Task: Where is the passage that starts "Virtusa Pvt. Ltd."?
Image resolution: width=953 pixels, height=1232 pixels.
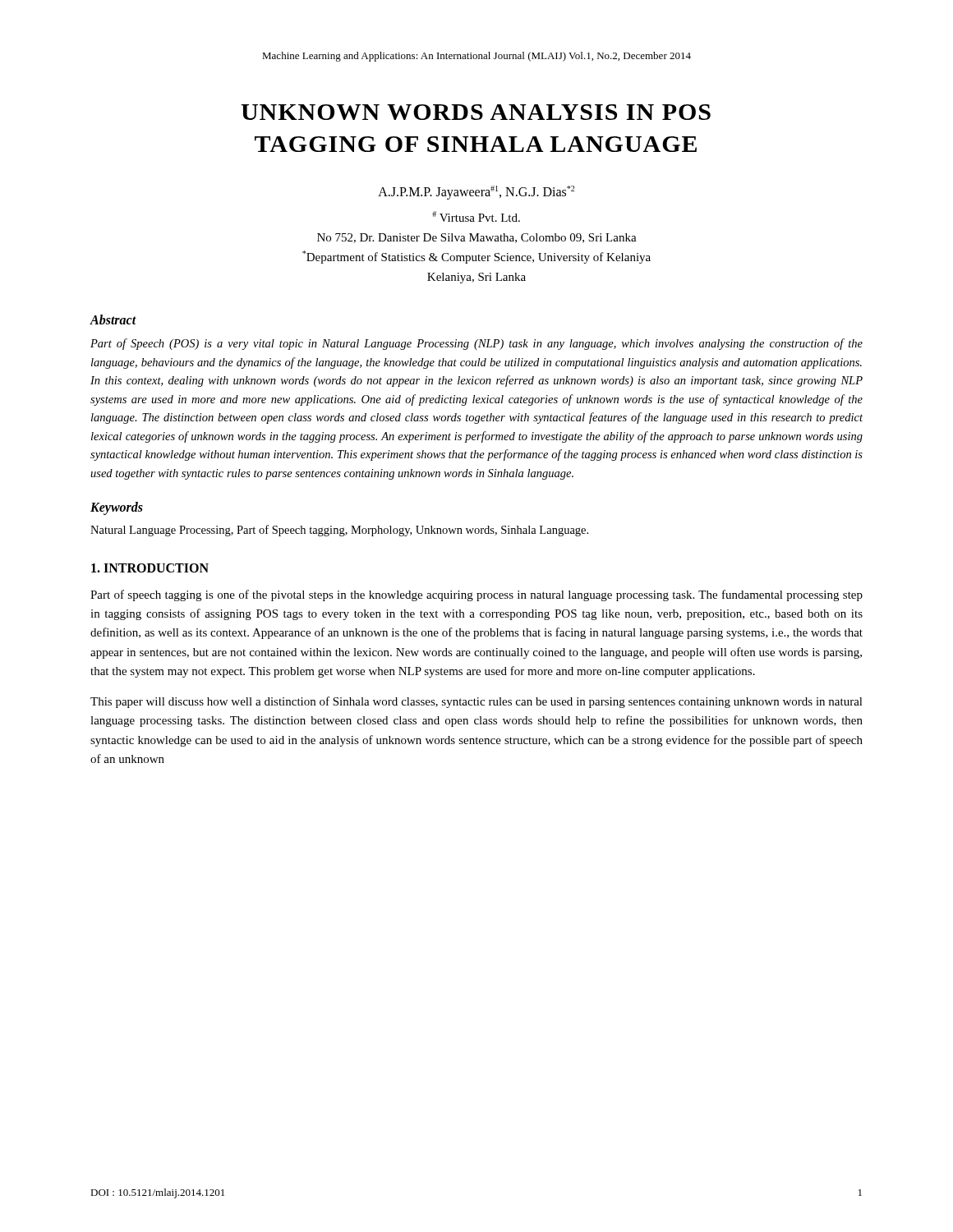Action: tap(476, 247)
